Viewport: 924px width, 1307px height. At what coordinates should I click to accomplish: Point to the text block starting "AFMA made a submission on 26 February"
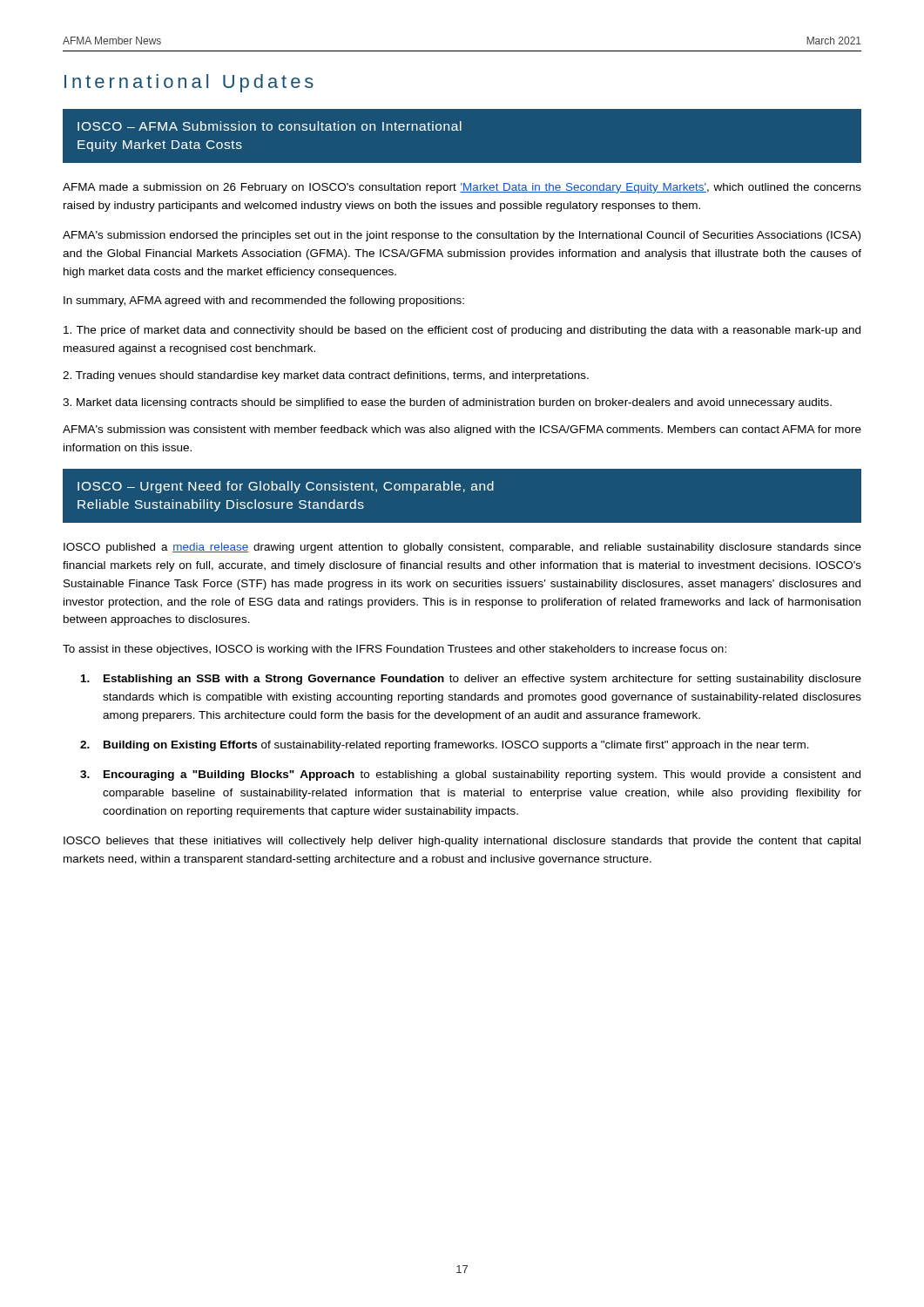[462, 196]
